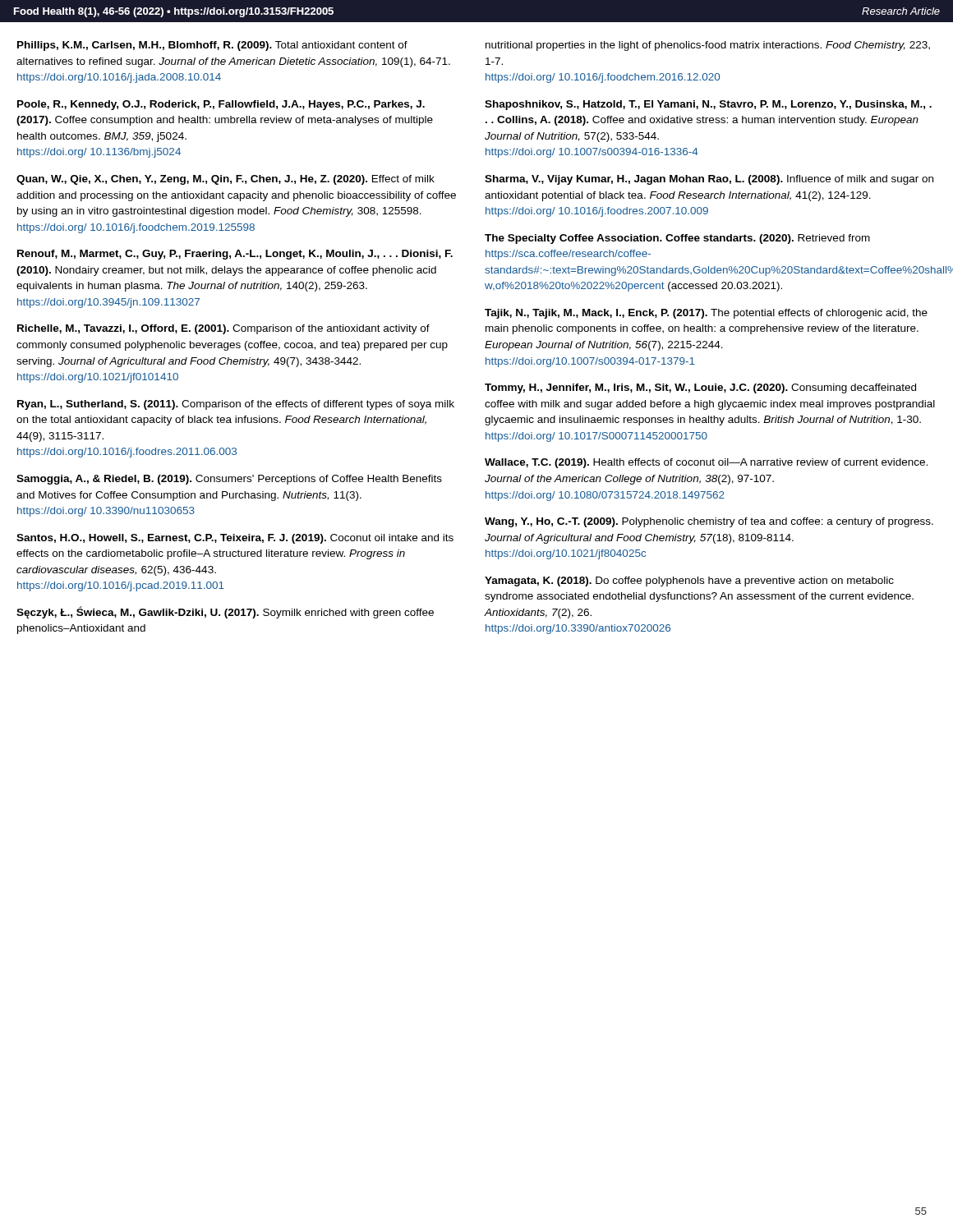Point to the text starting "Phillips, K.M., Carlsen, M.H., Blomhoff, R."
The image size is (953, 1232).
coord(237,61)
